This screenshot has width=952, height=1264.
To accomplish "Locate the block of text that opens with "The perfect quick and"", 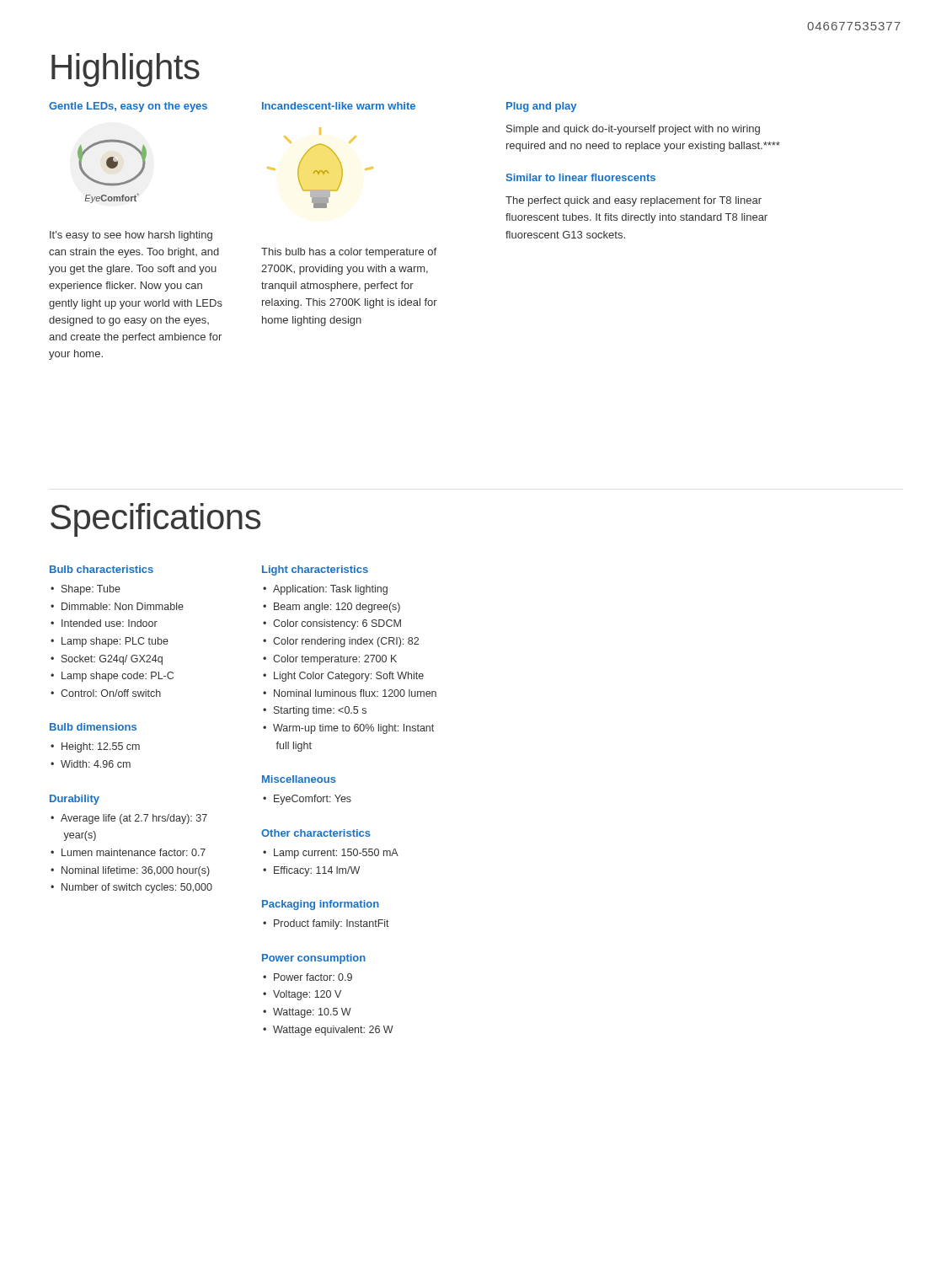I will click(637, 217).
